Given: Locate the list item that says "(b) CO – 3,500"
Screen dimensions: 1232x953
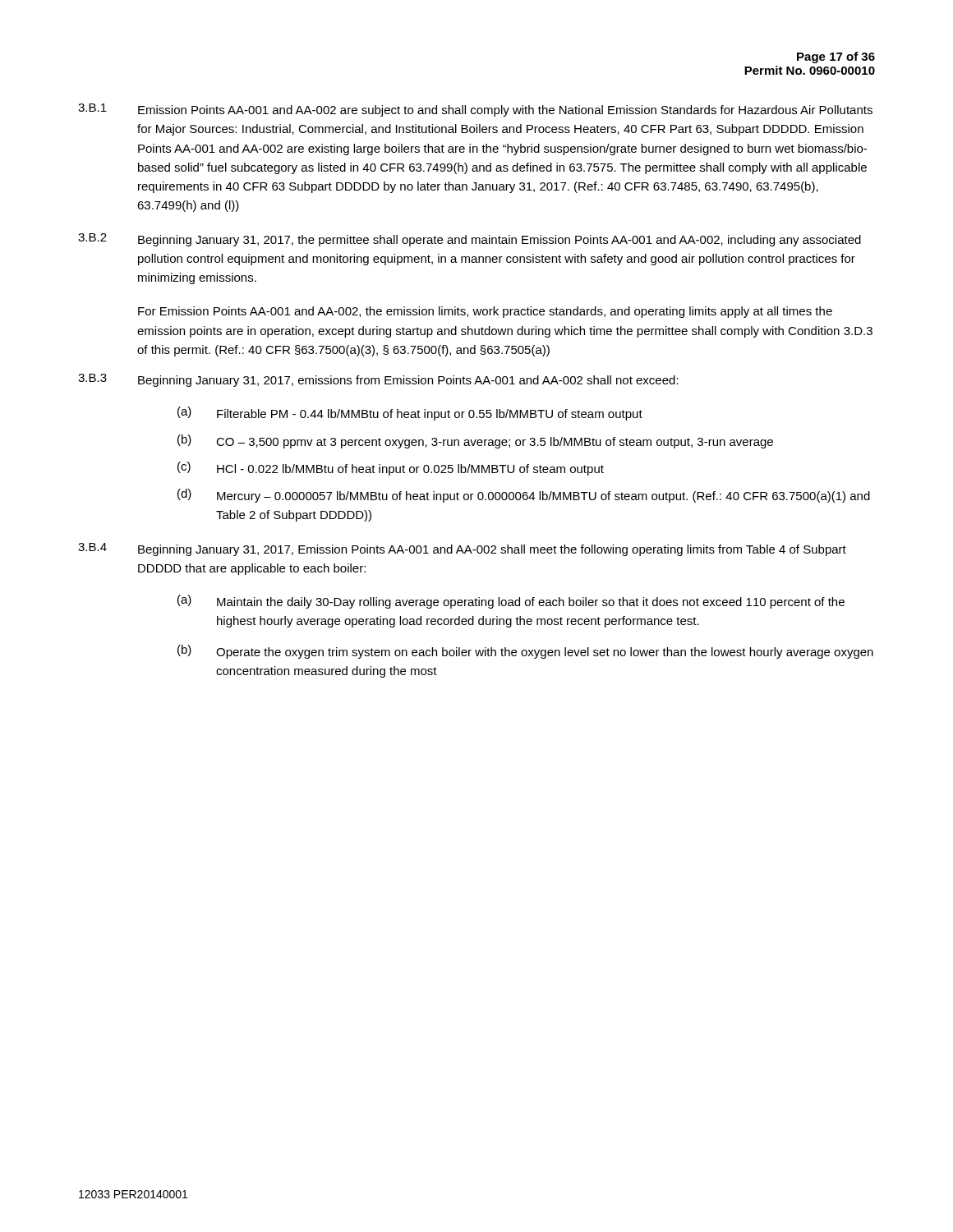Looking at the screenshot, I should (526, 441).
